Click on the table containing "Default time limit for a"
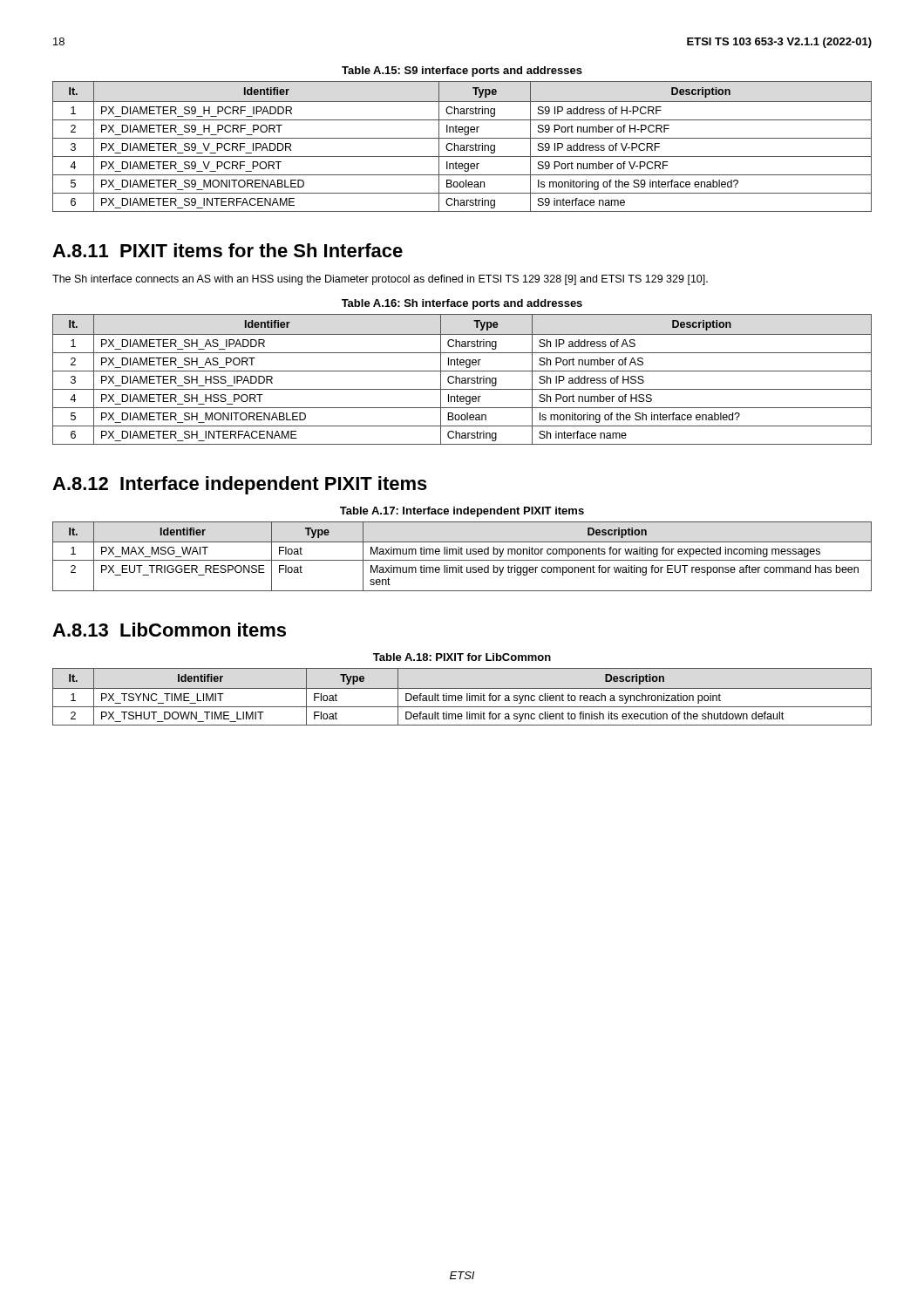The height and width of the screenshot is (1308, 924). coord(462,697)
